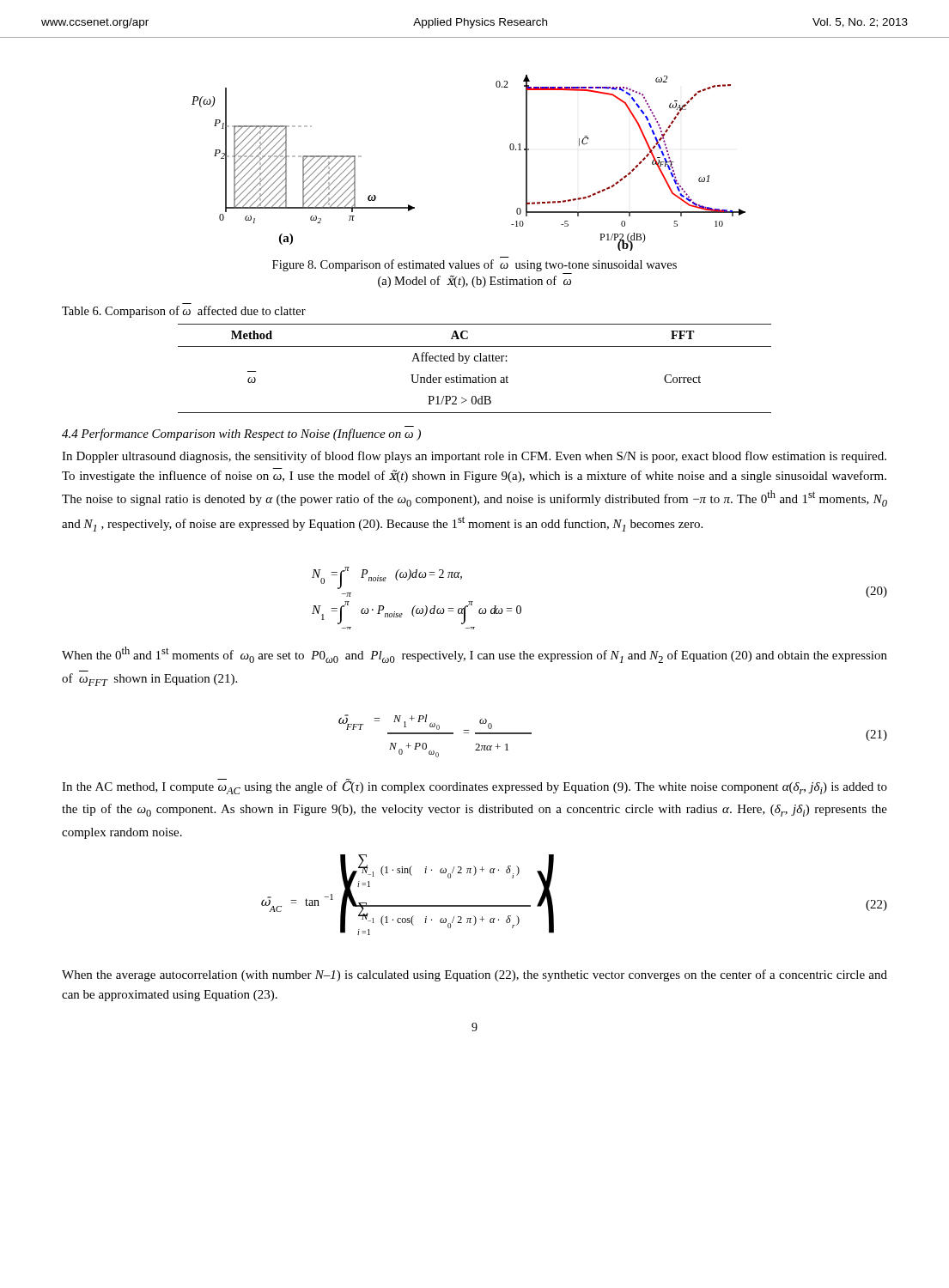Navigate to the block starting "Table 6. Comparison of ω"
949x1288 pixels.
click(x=184, y=311)
